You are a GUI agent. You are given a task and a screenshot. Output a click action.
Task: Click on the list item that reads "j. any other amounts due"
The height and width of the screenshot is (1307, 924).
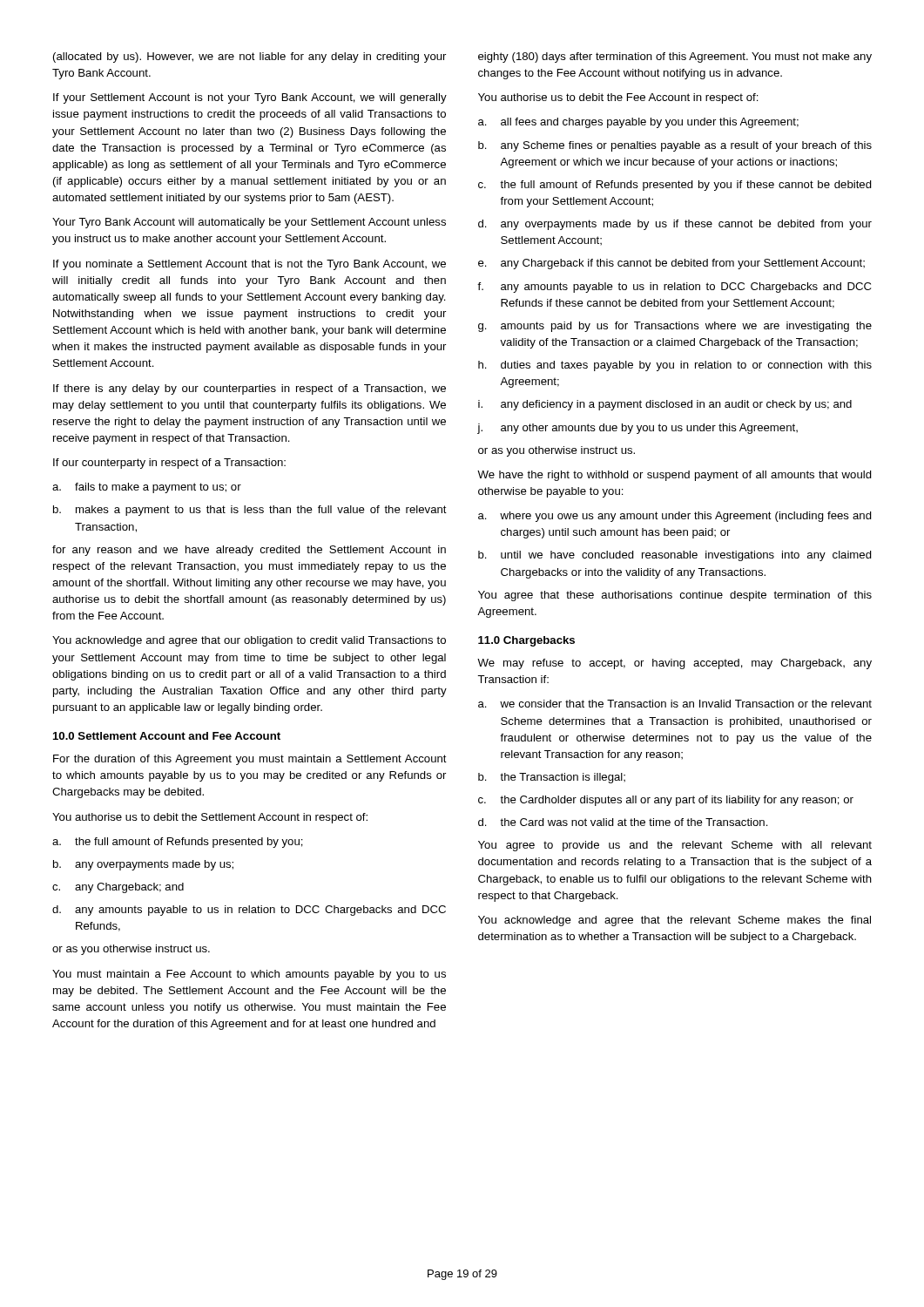675,427
